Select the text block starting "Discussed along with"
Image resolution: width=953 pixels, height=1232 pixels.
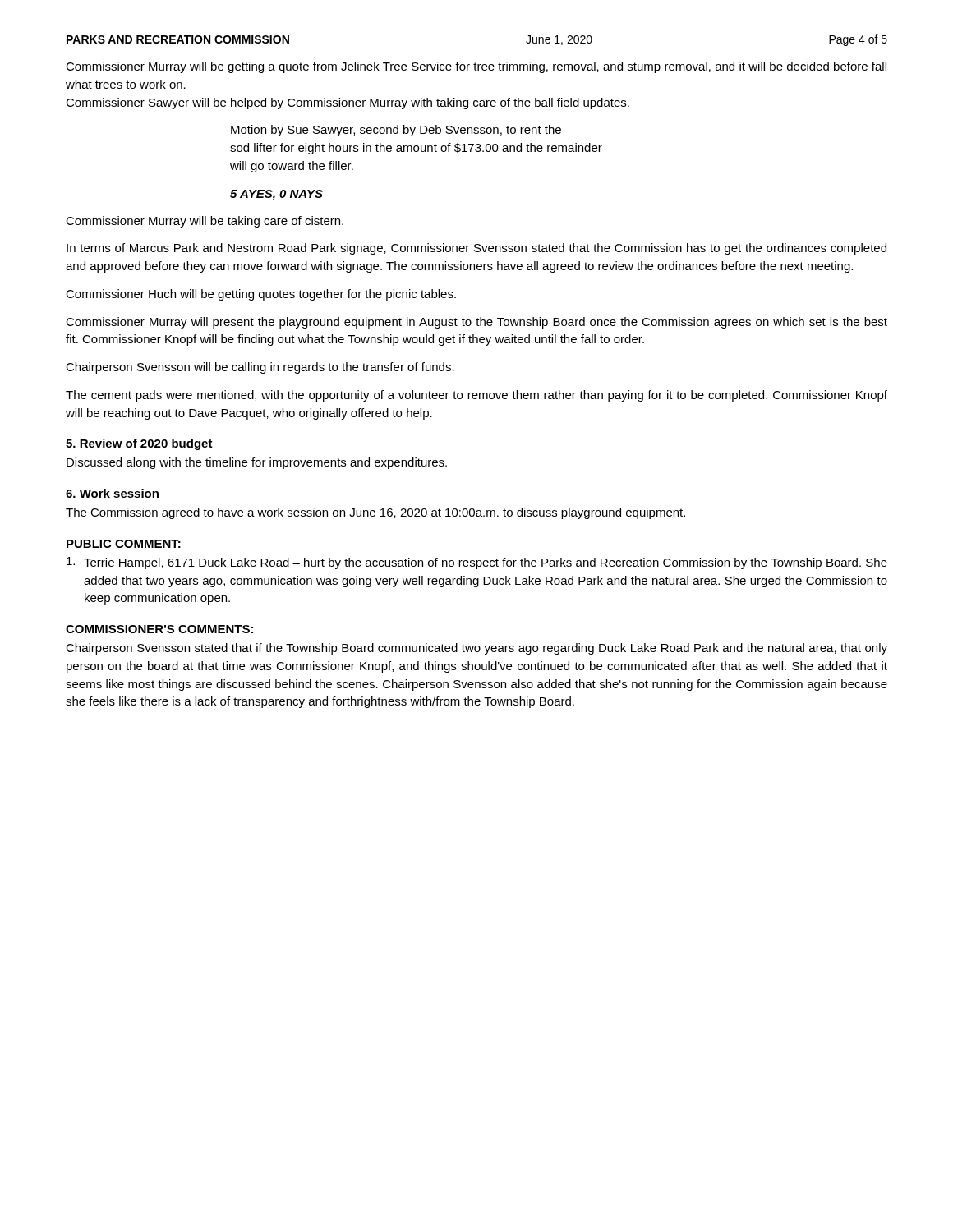pos(257,463)
